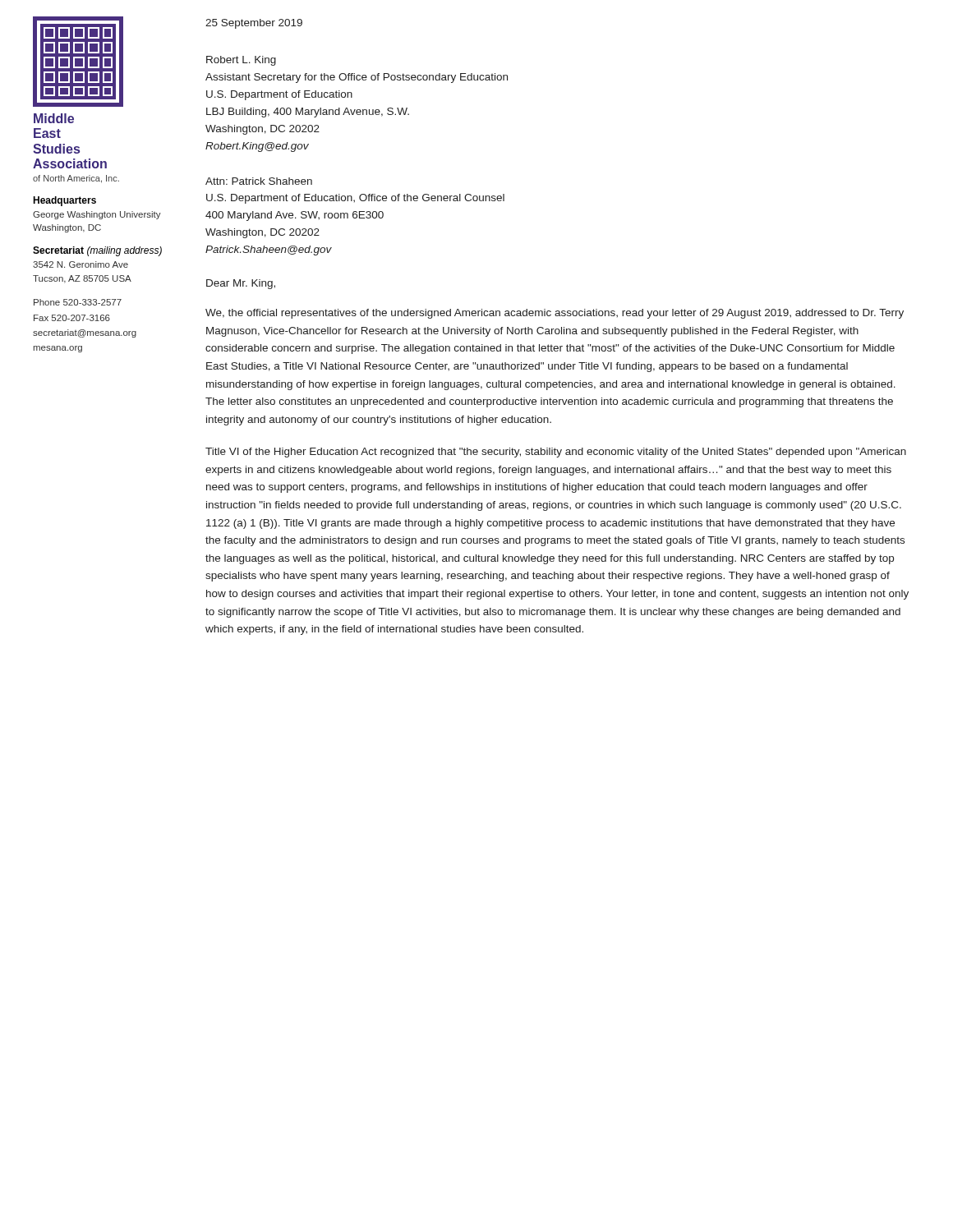
Task: Locate the text "Phone 520-333-2577 Fax 520-207-3166 secretariat@mesana.org mesana.org"
Action: point(85,325)
